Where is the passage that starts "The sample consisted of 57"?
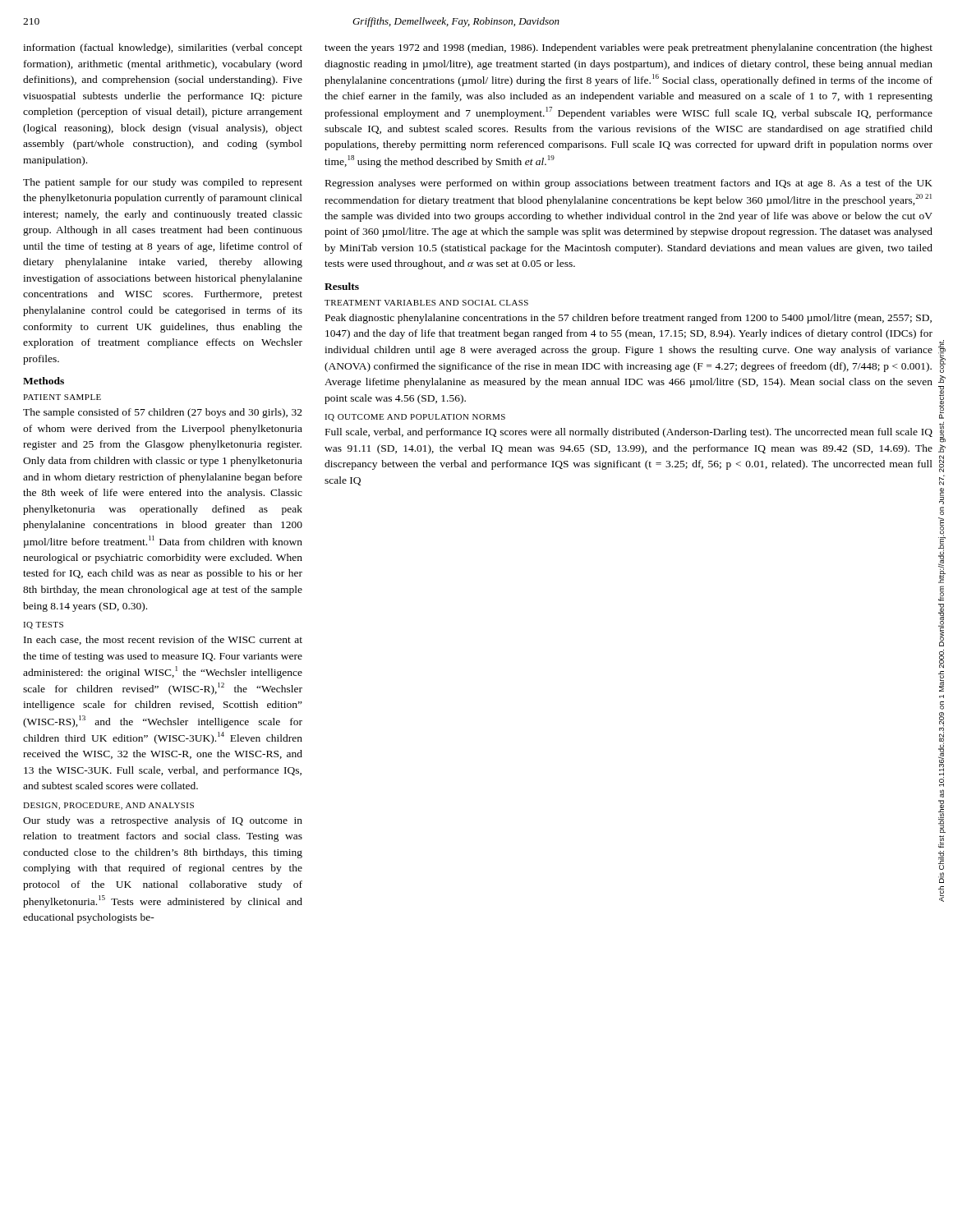Screen dimensions: 1232x953 point(163,509)
